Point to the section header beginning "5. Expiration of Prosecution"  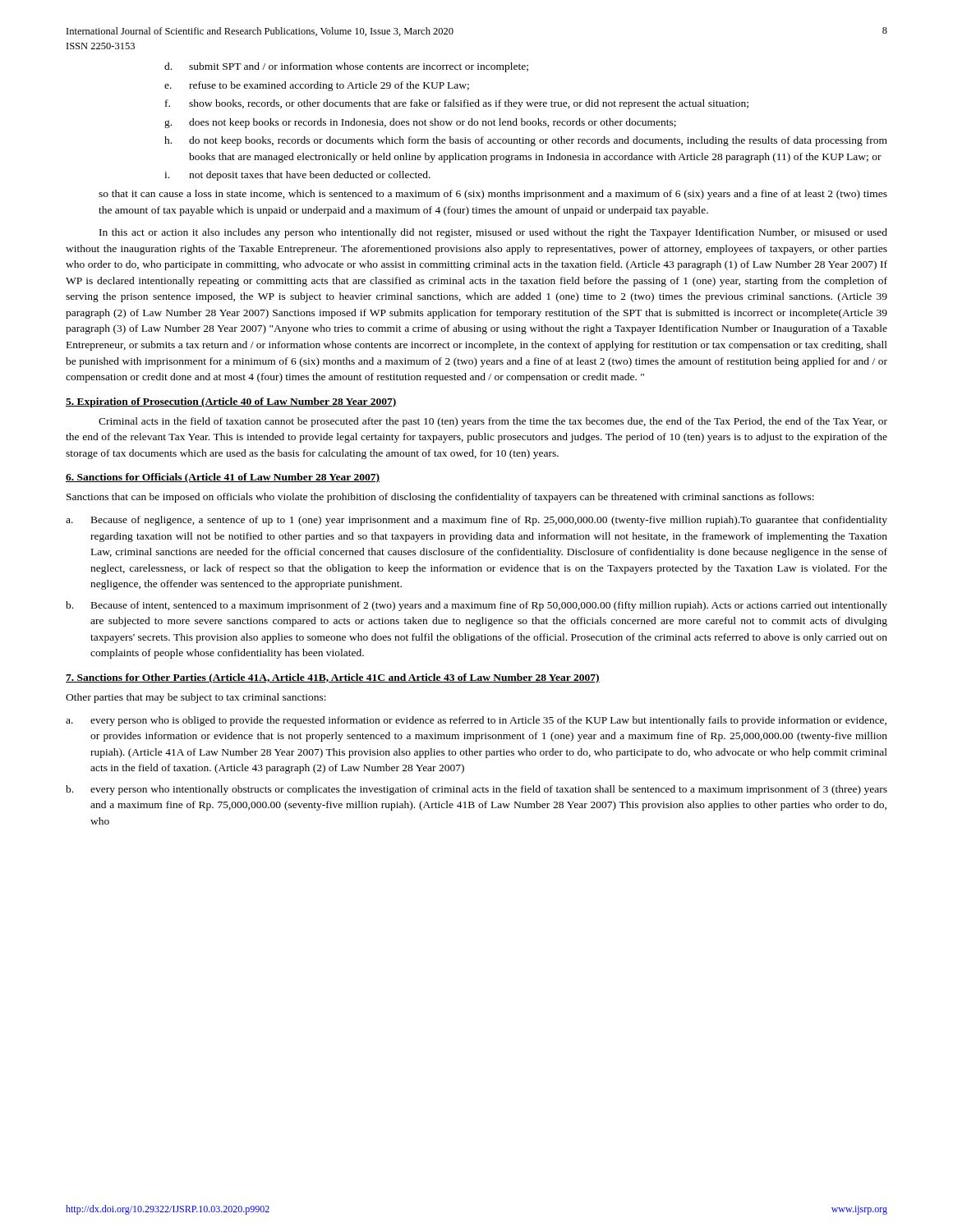(231, 401)
